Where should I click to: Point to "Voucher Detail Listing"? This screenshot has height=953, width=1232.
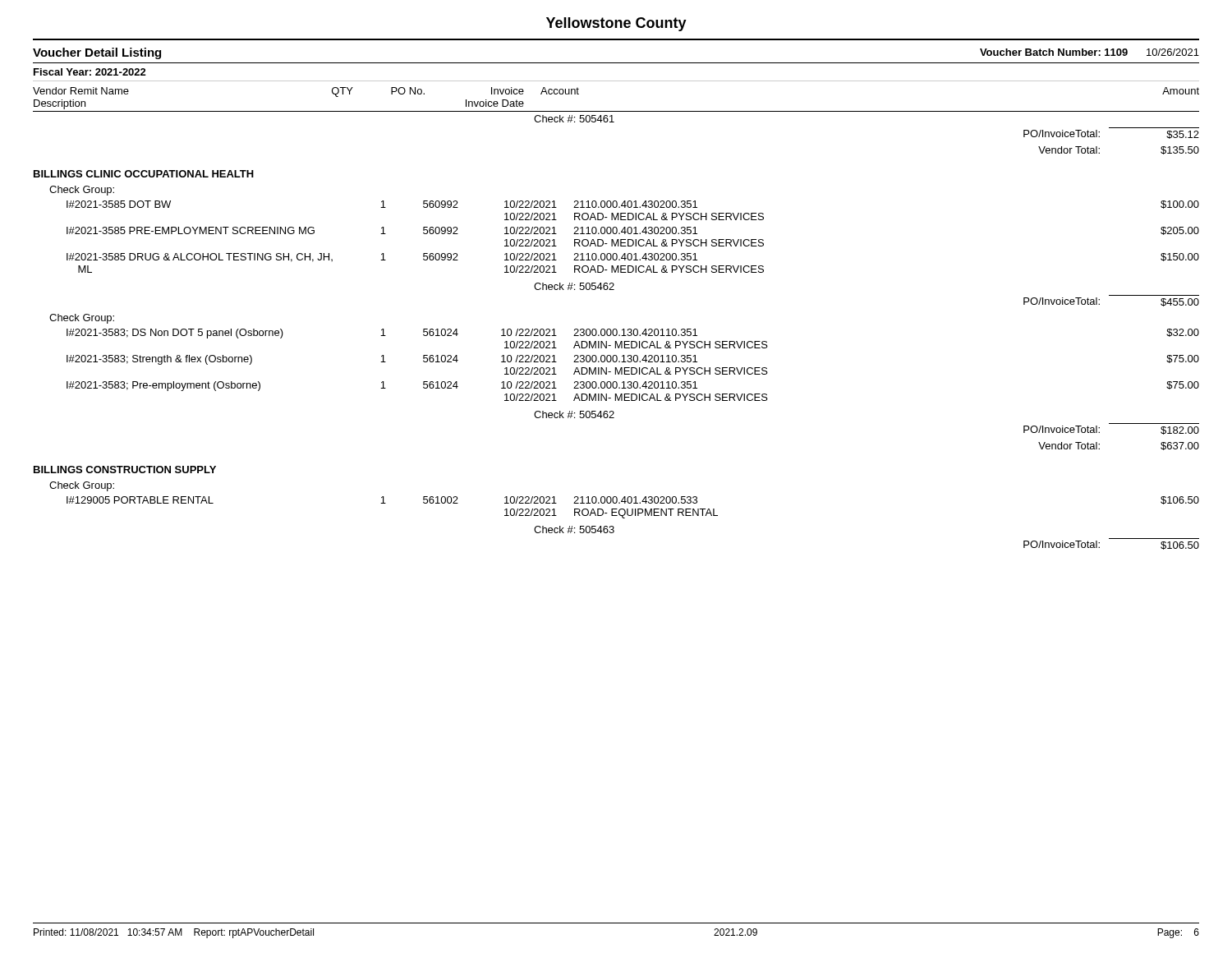click(x=97, y=52)
